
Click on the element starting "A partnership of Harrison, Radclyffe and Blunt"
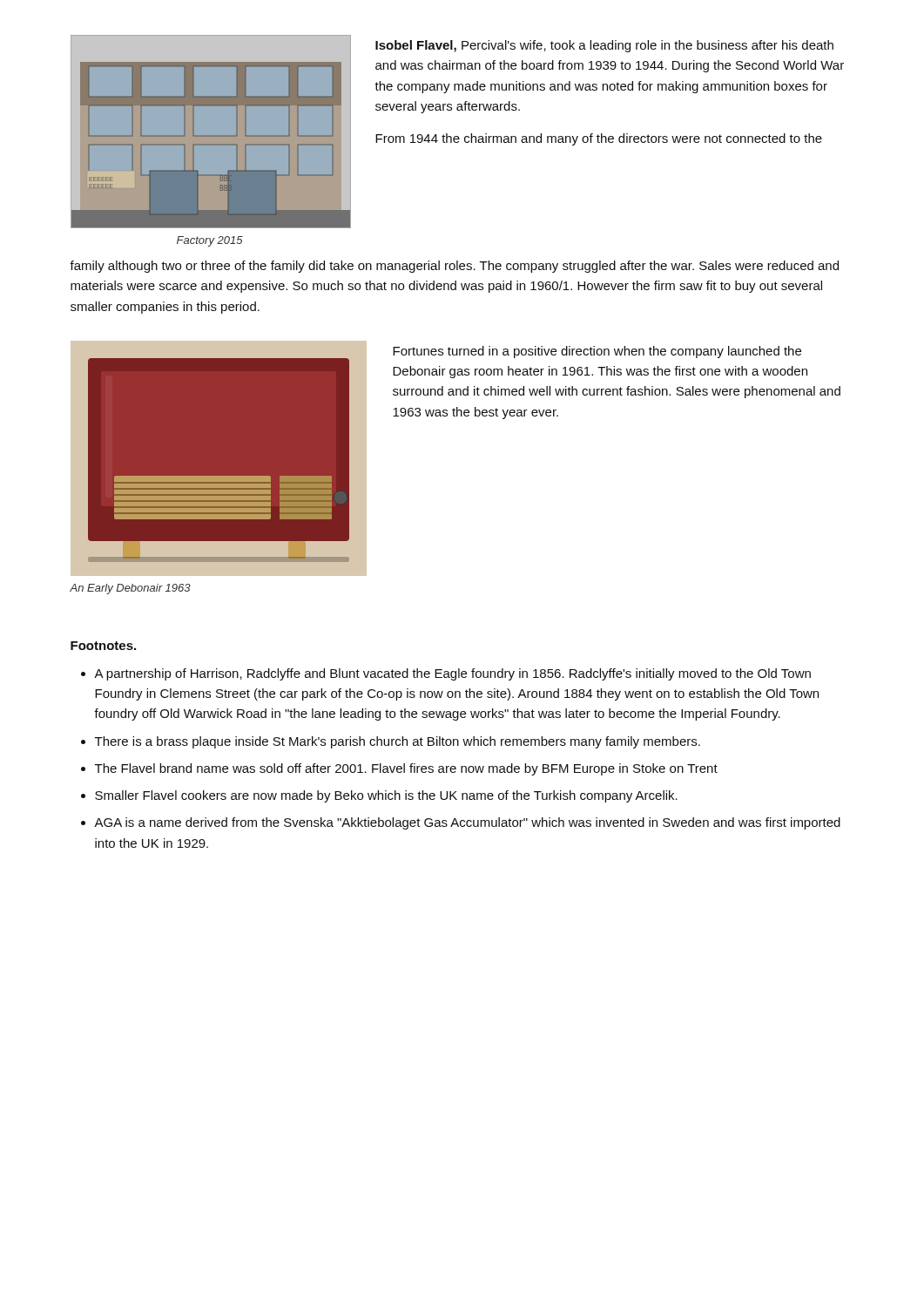tap(457, 693)
